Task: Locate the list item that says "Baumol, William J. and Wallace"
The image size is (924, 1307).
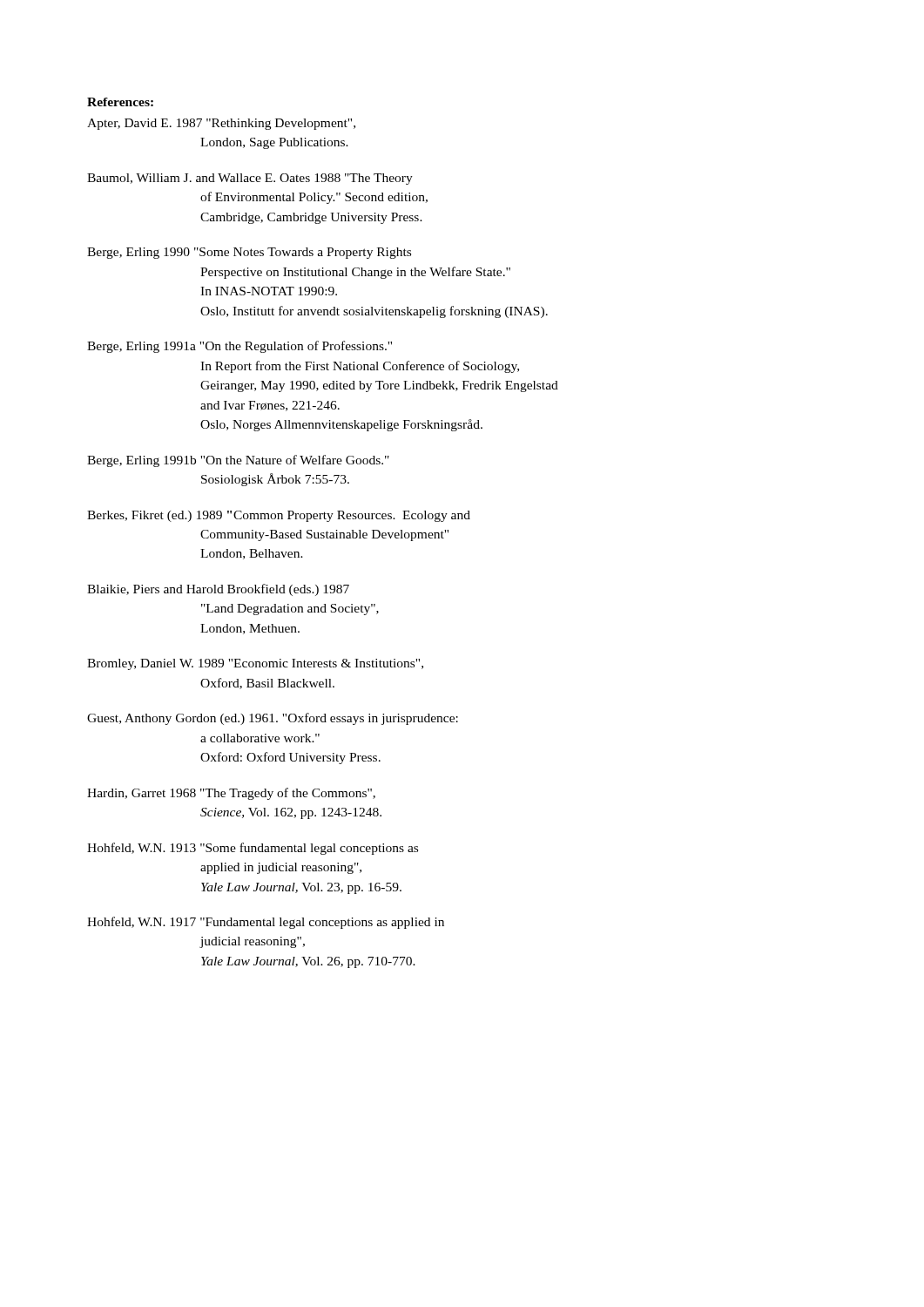Action: coord(250,179)
